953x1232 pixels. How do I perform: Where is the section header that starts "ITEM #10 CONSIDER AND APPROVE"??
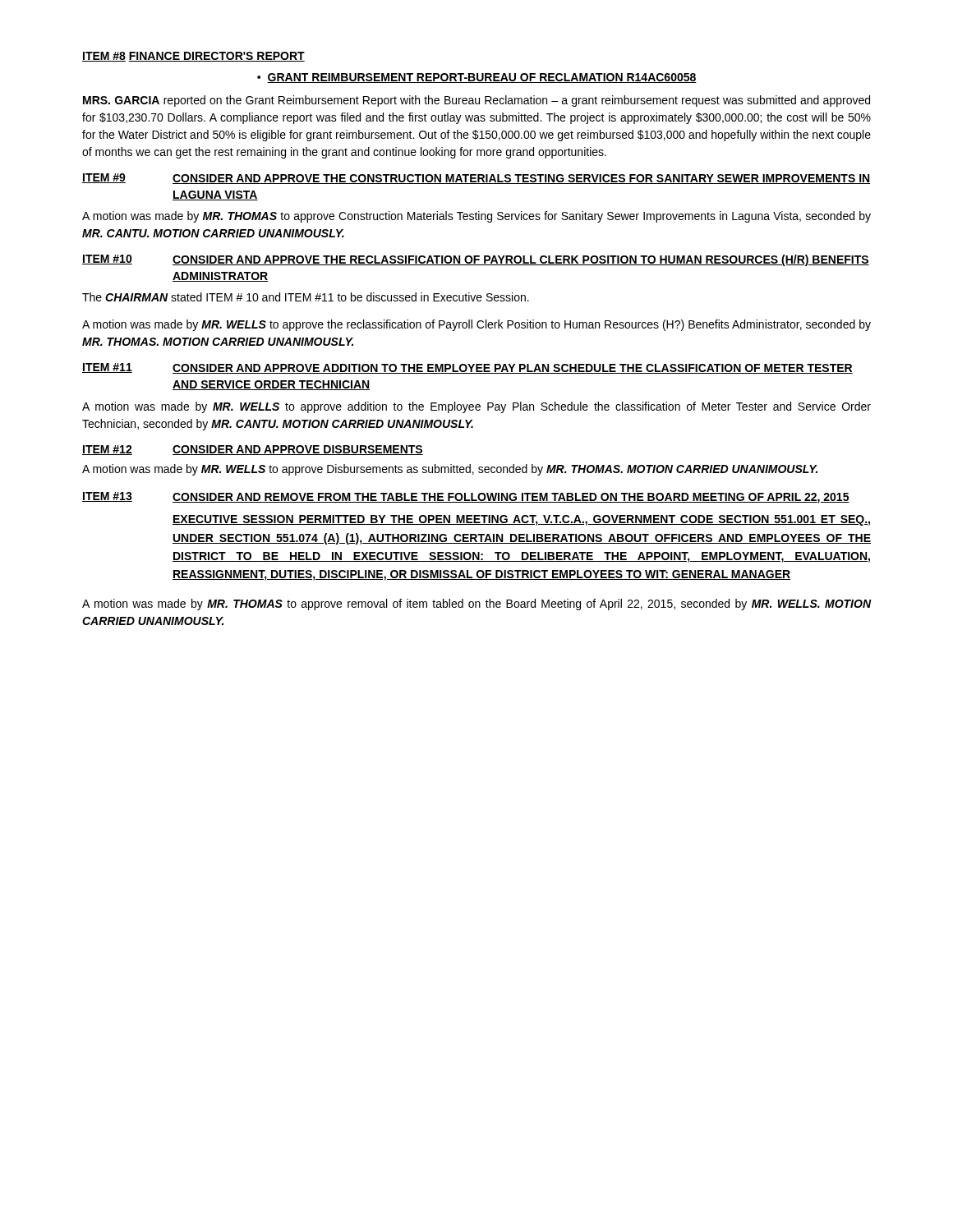(476, 268)
